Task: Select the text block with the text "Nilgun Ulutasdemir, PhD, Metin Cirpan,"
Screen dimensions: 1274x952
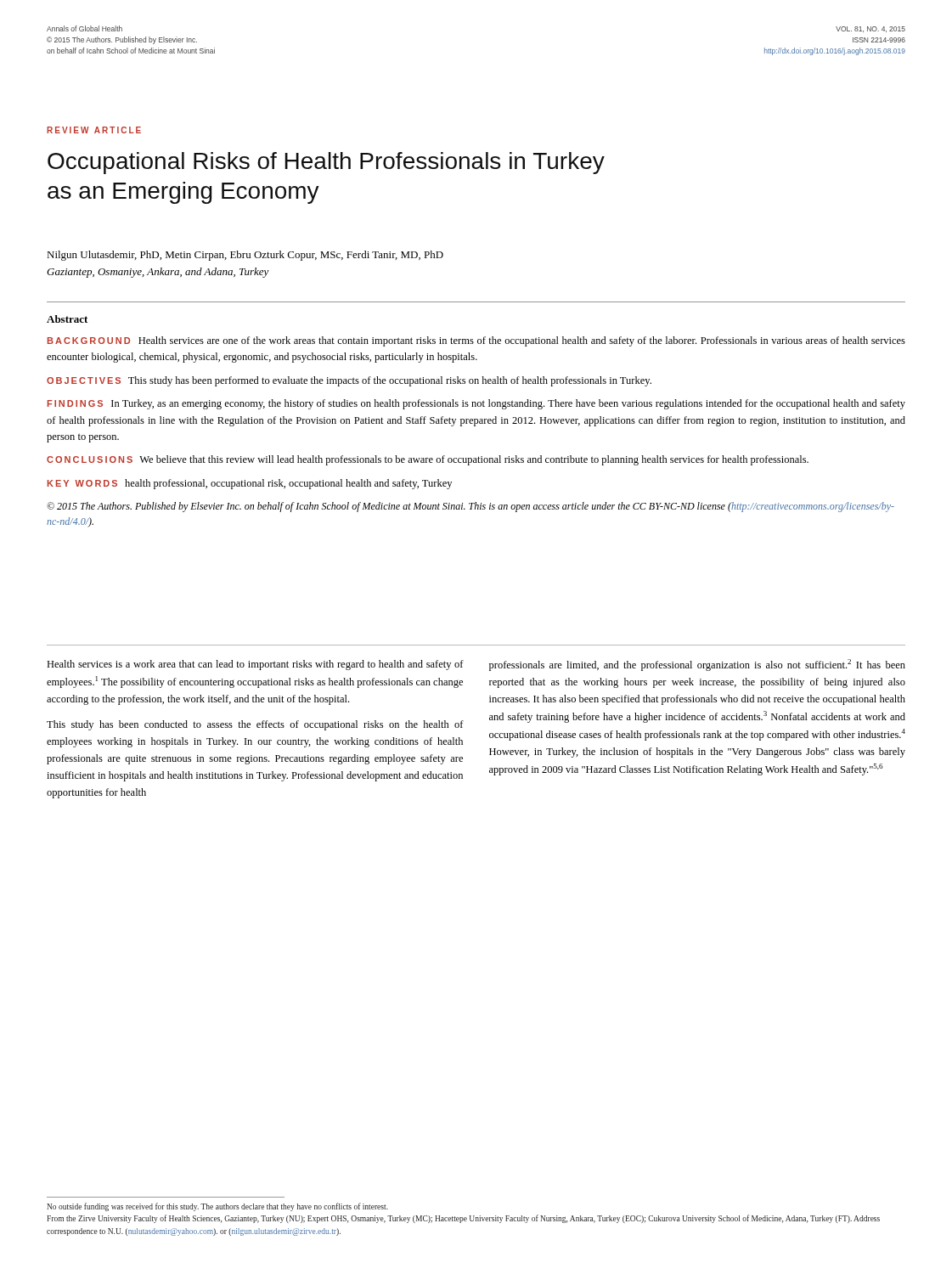Action: [x=245, y=263]
